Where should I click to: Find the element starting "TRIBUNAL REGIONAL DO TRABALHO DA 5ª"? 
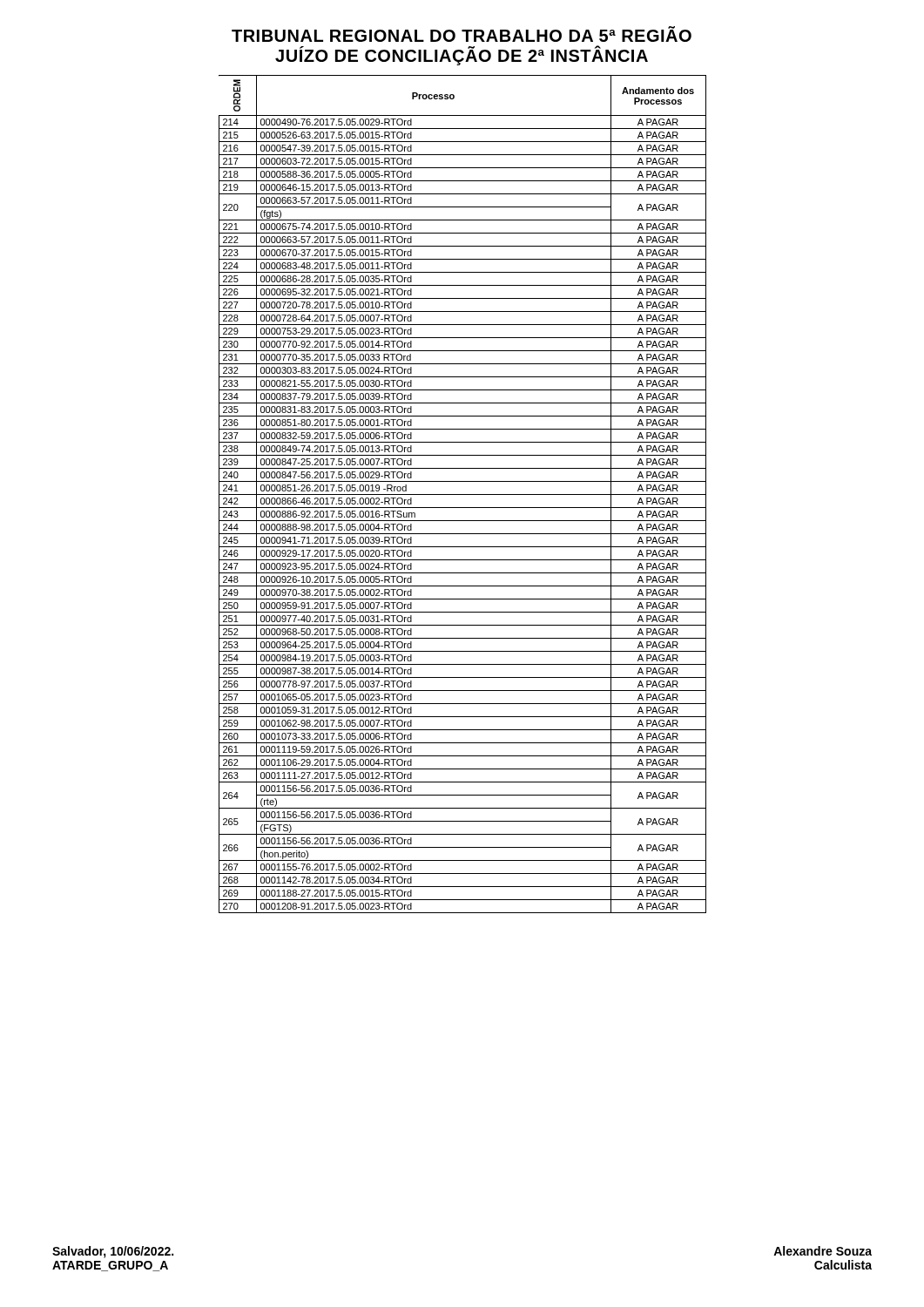click(x=462, y=46)
